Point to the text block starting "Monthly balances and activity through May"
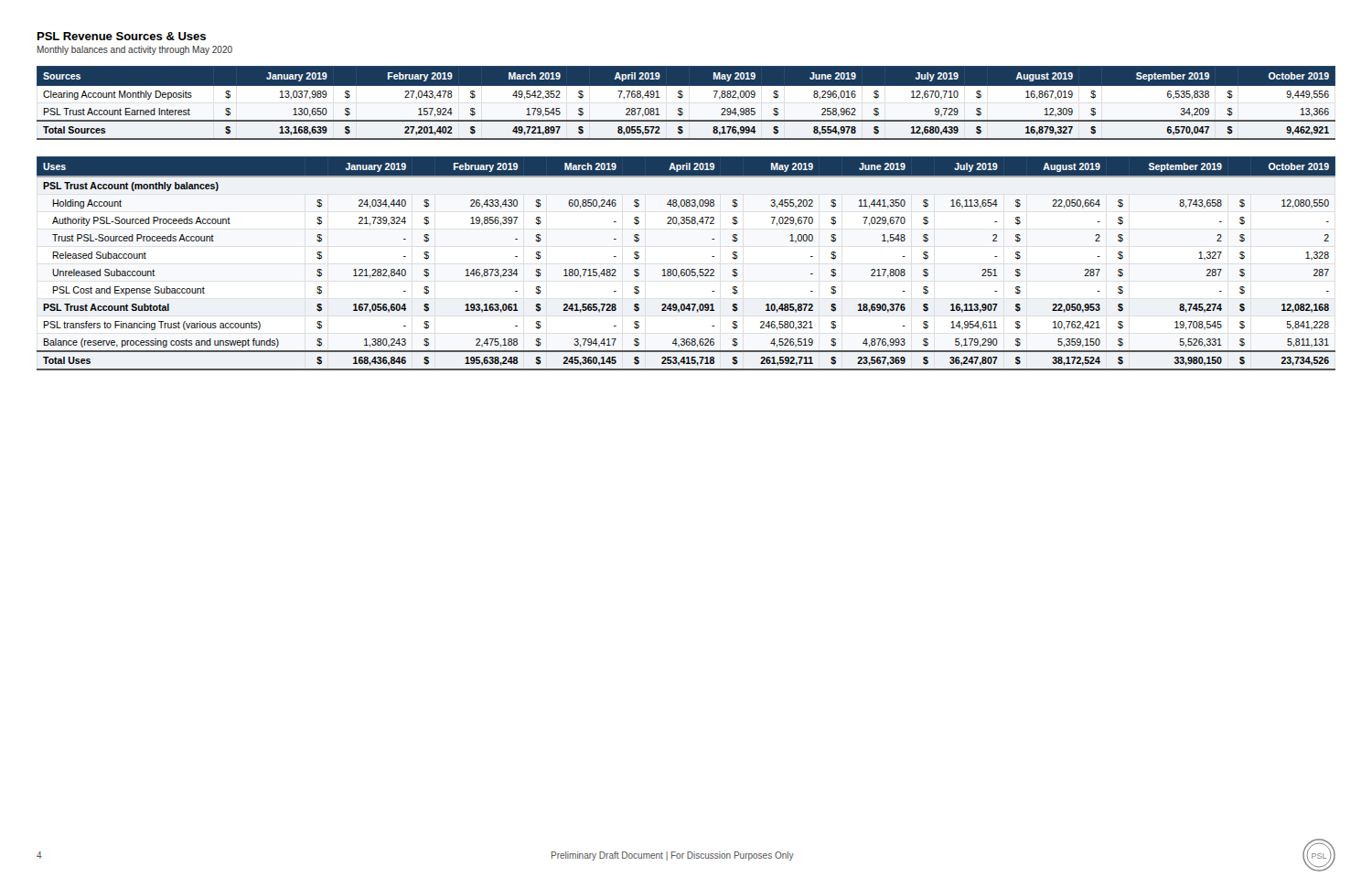The image size is (1372, 888). coord(134,50)
